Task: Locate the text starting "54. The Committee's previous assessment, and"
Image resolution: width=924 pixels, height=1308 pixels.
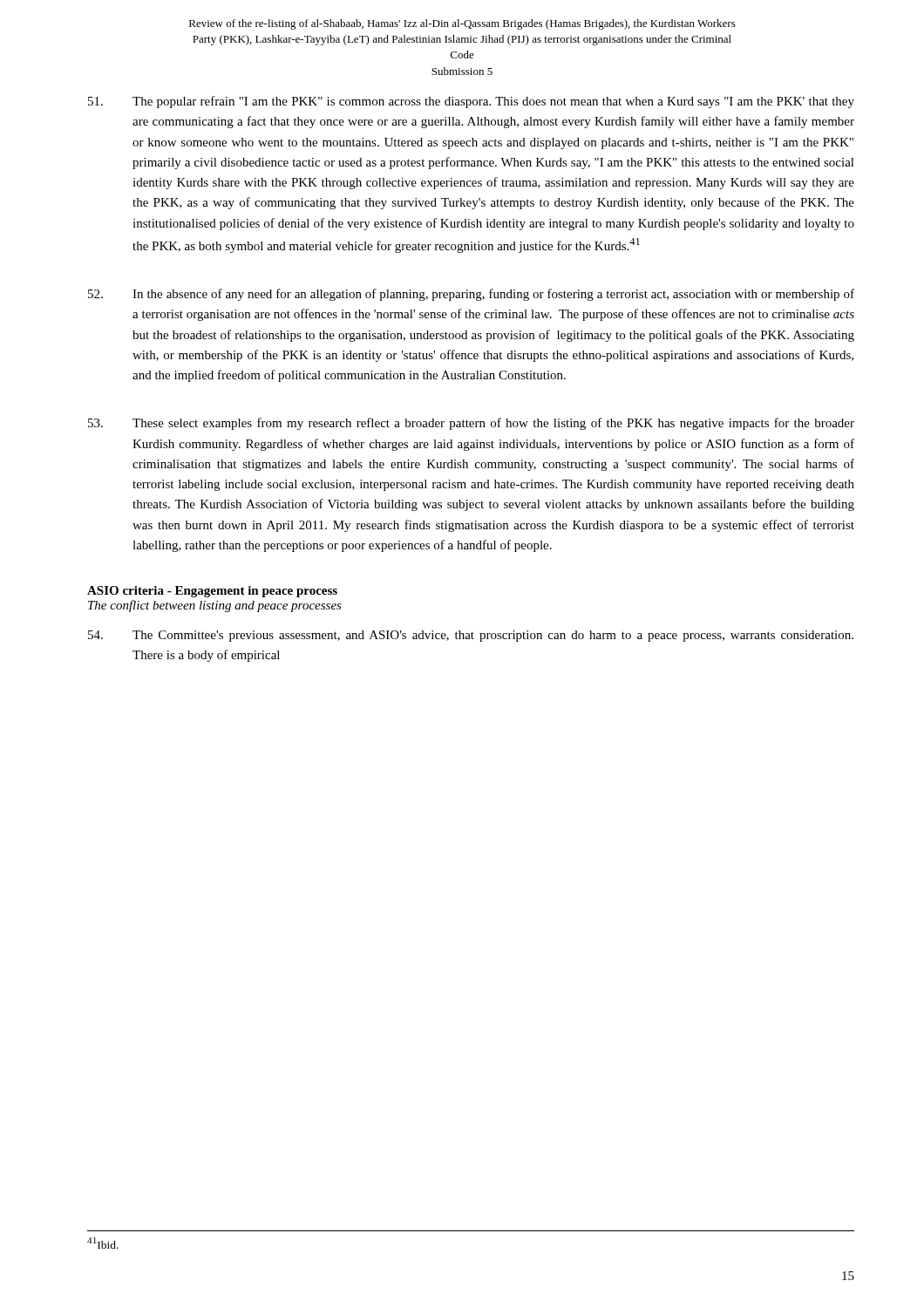Action: pyautogui.click(x=471, y=645)
